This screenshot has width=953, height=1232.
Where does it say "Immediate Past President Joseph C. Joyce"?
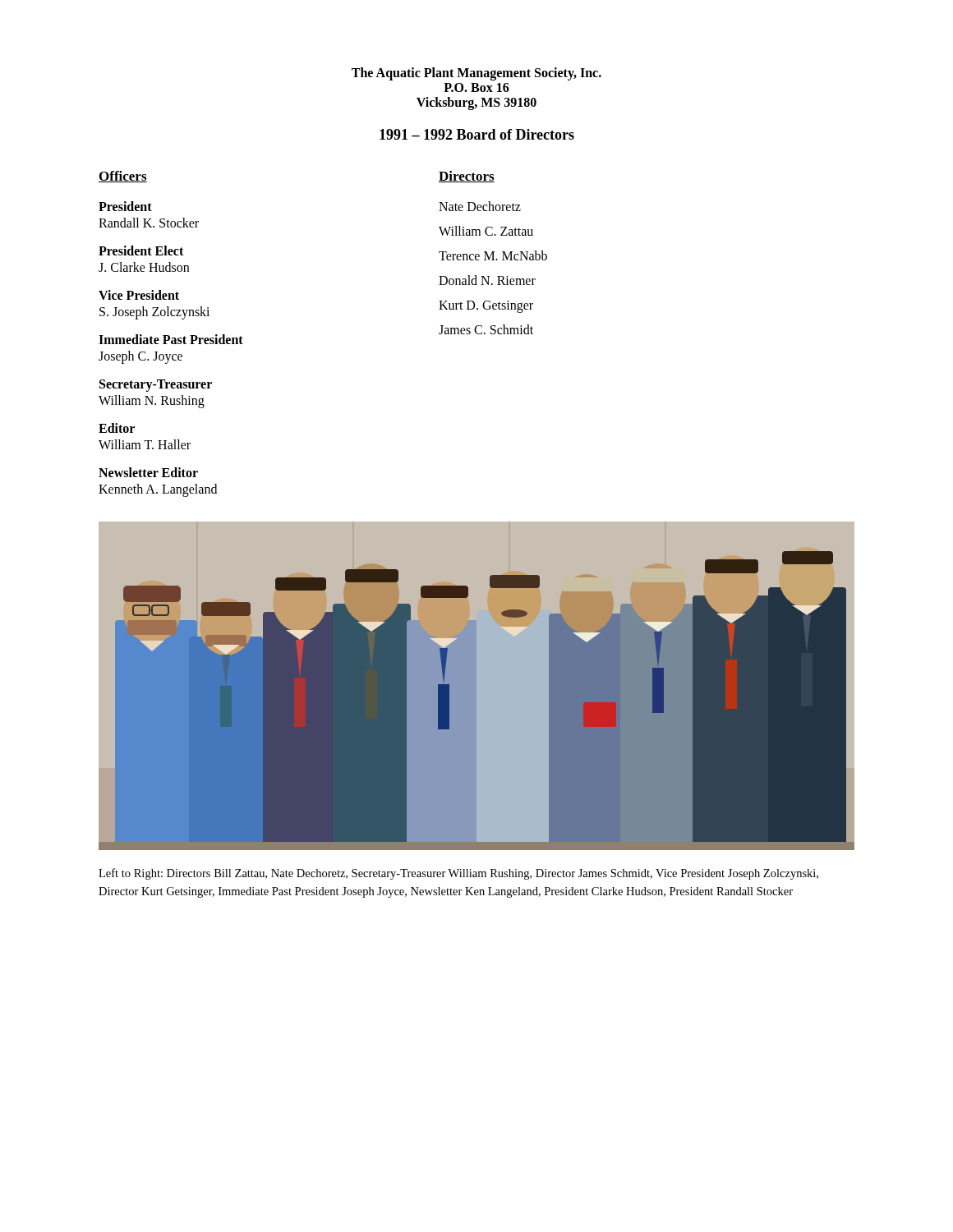pos(171,339)
